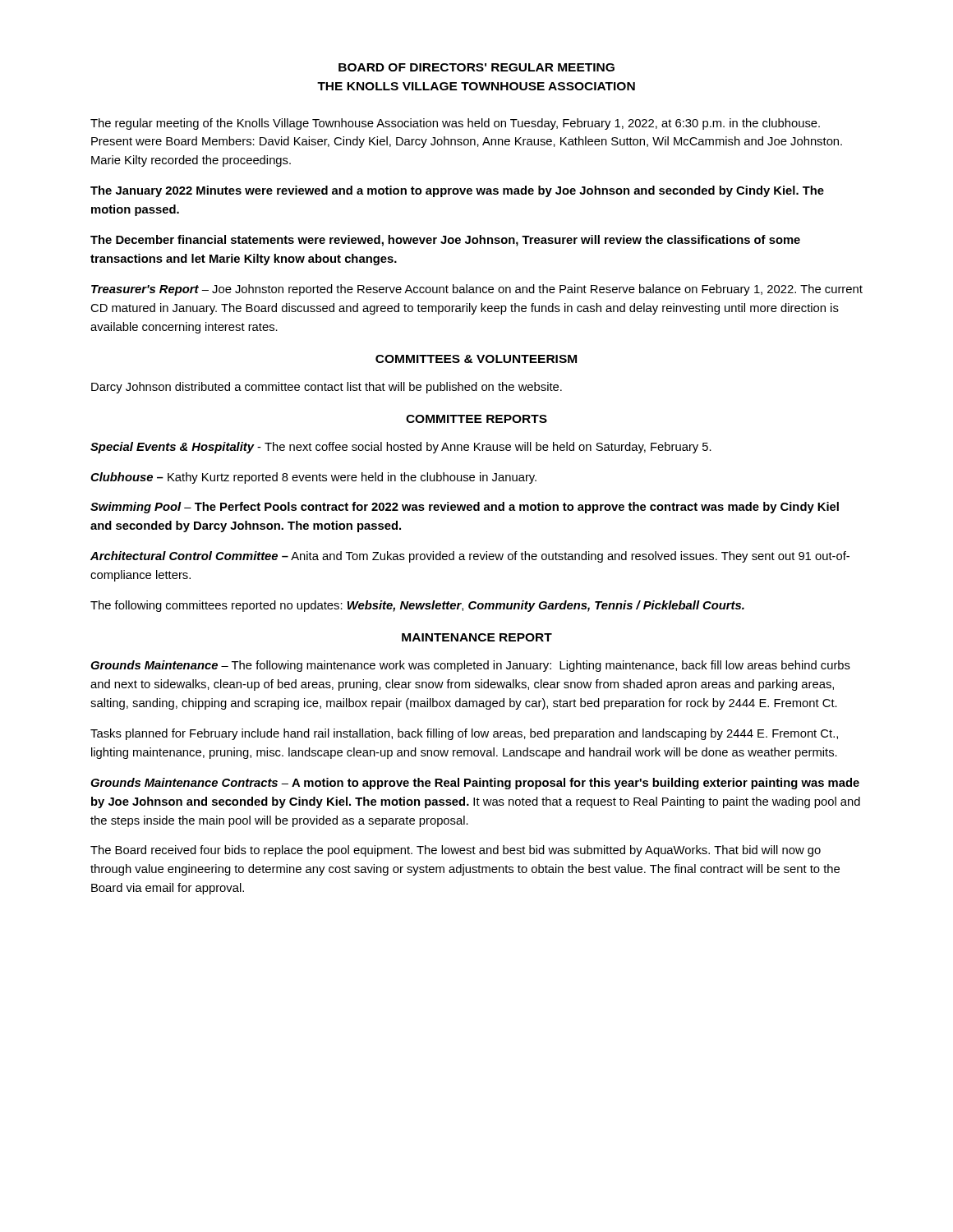Screen dimensions: 1232x953
Task: Locate the block of text that opens with "The December financial statements were reviewed, however Joe"
Action: (x=445, y=249)
